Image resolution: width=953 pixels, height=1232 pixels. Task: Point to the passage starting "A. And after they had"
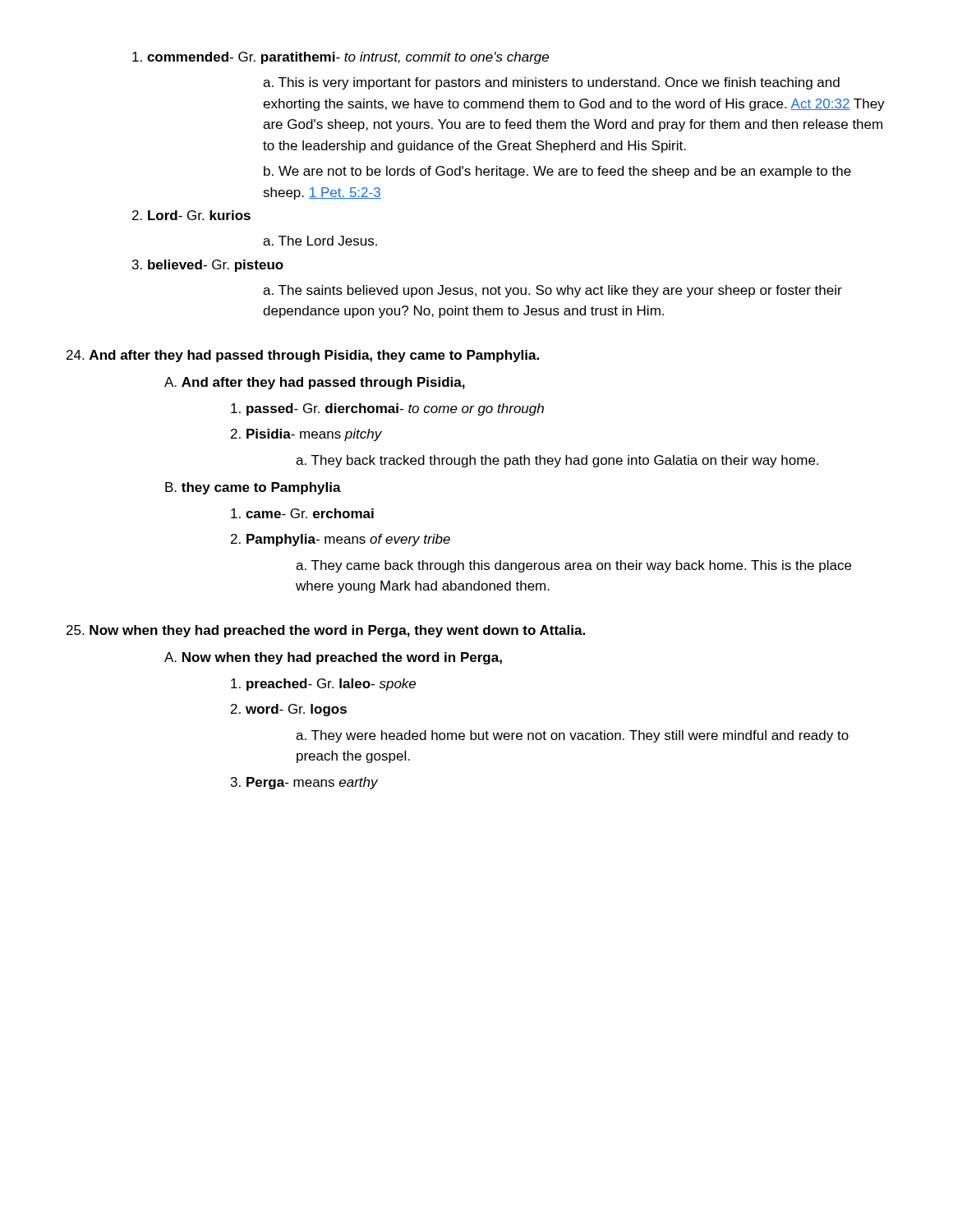[315, 382]
